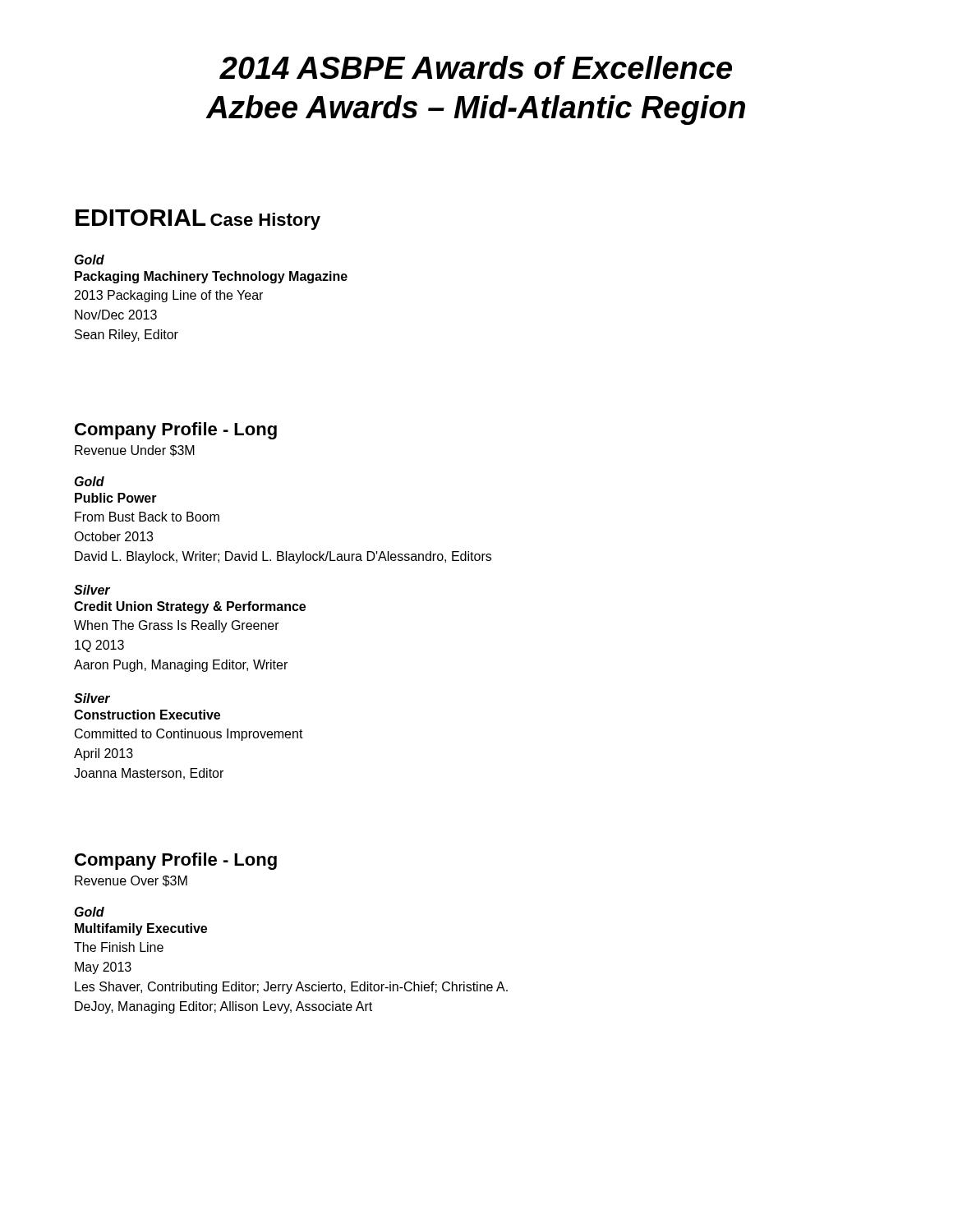
Task: Select the block starting "Multifamily Executive The Finish Line"
Action: (x=141, y=929)
